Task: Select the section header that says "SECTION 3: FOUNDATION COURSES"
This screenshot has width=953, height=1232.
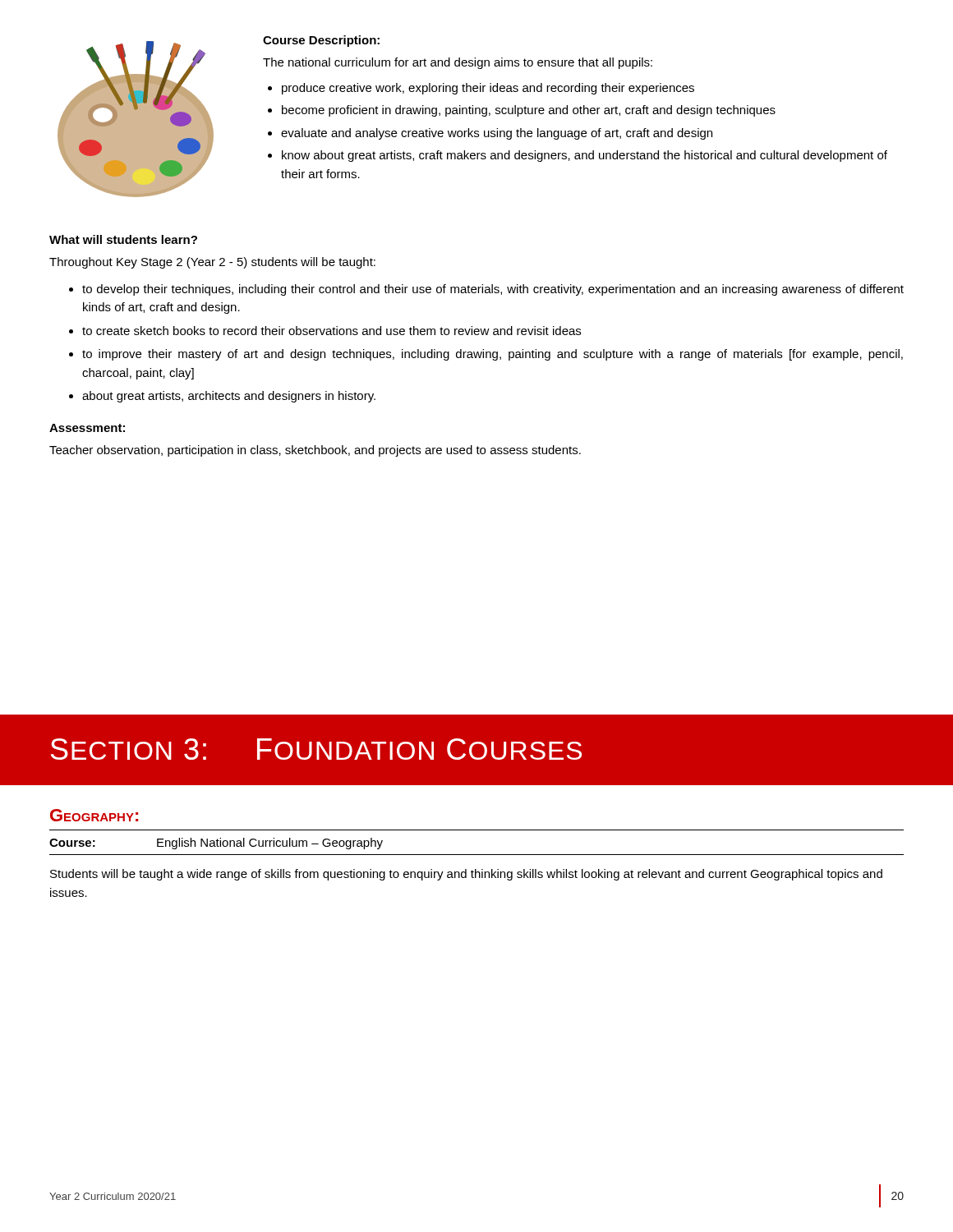Action: 317,749
